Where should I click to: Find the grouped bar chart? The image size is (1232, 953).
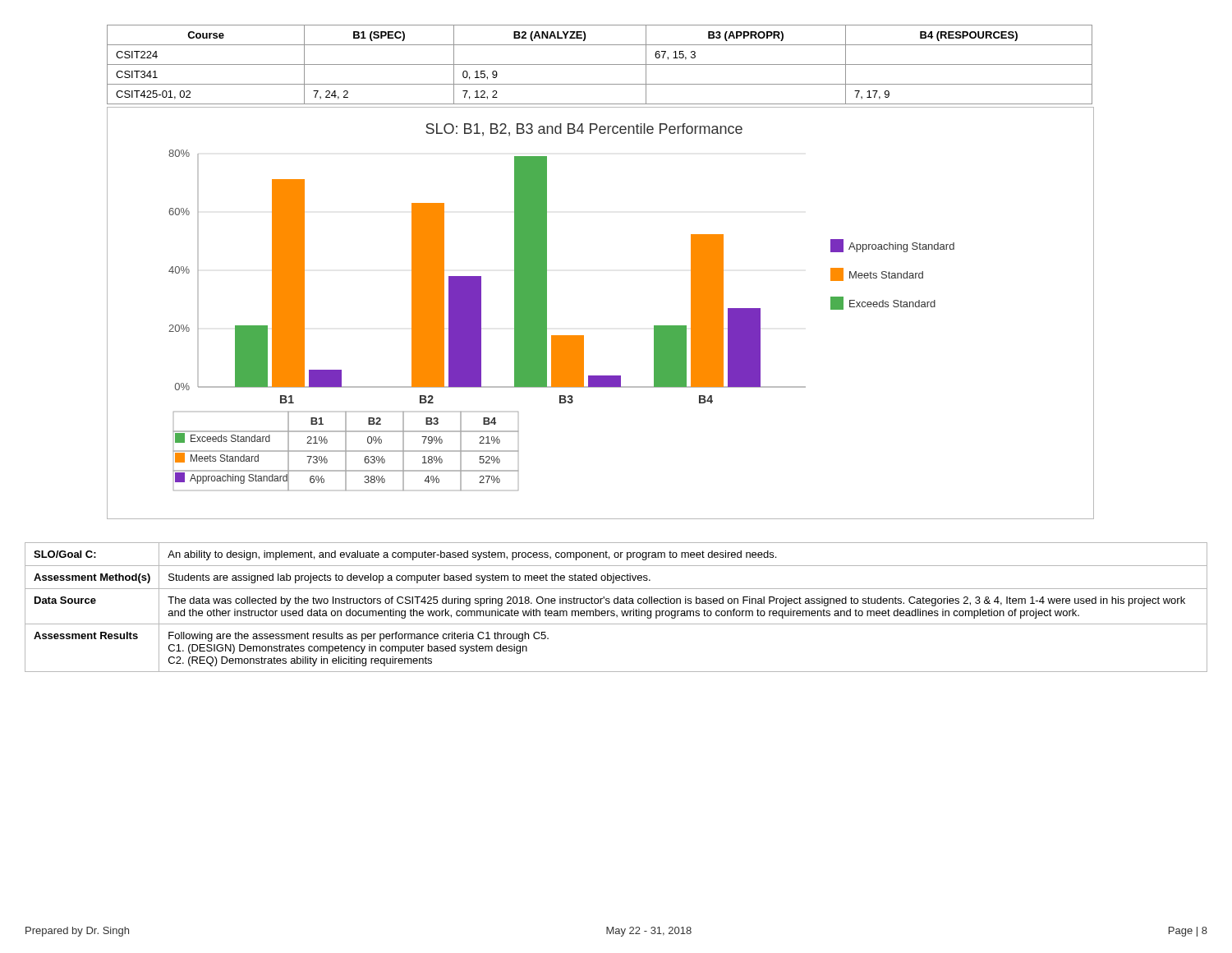point(600,313)
